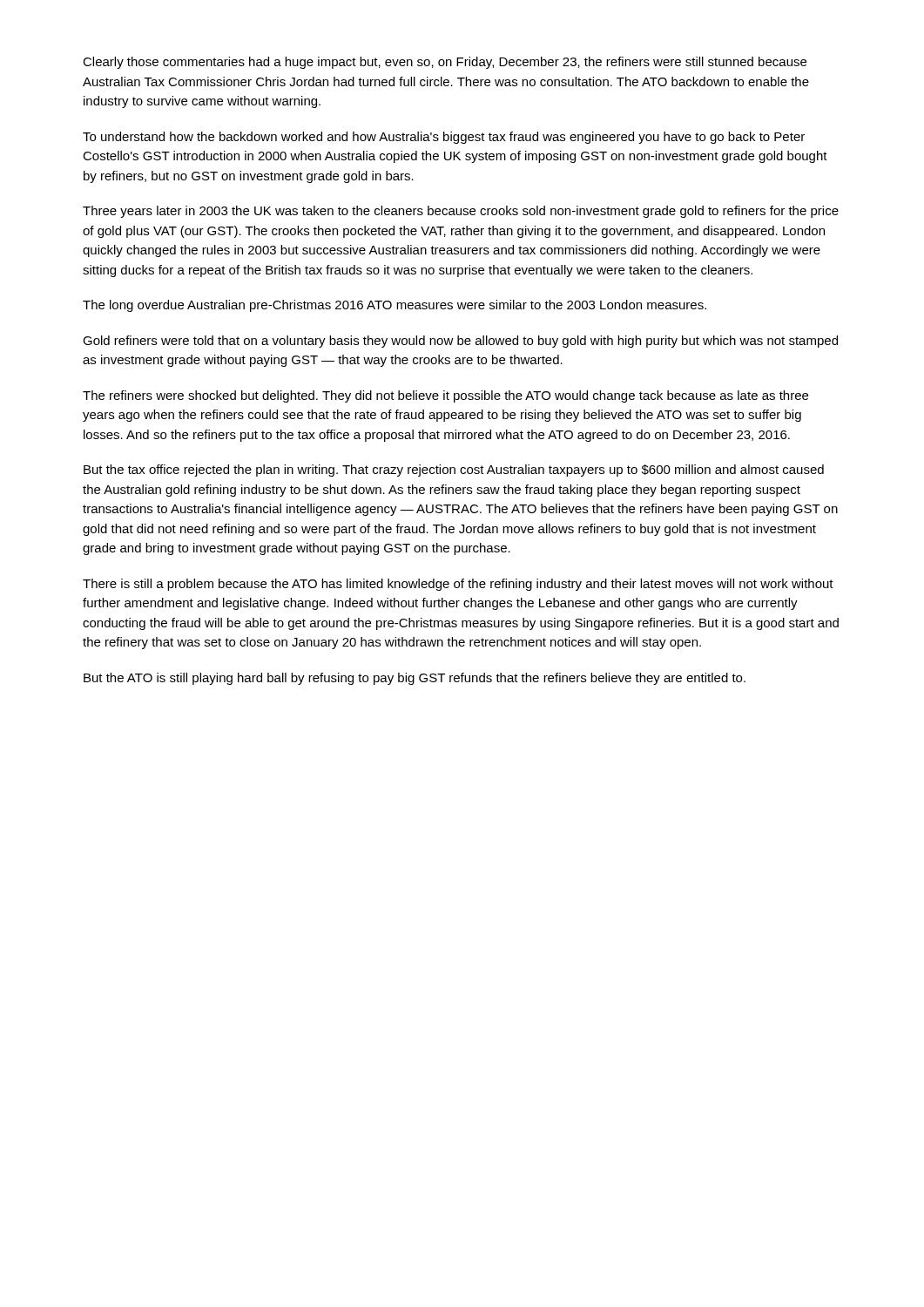Click on the text starting "The refiners were shocked but delighted."
Screen dimensions: 1307x924
point(446,414)
